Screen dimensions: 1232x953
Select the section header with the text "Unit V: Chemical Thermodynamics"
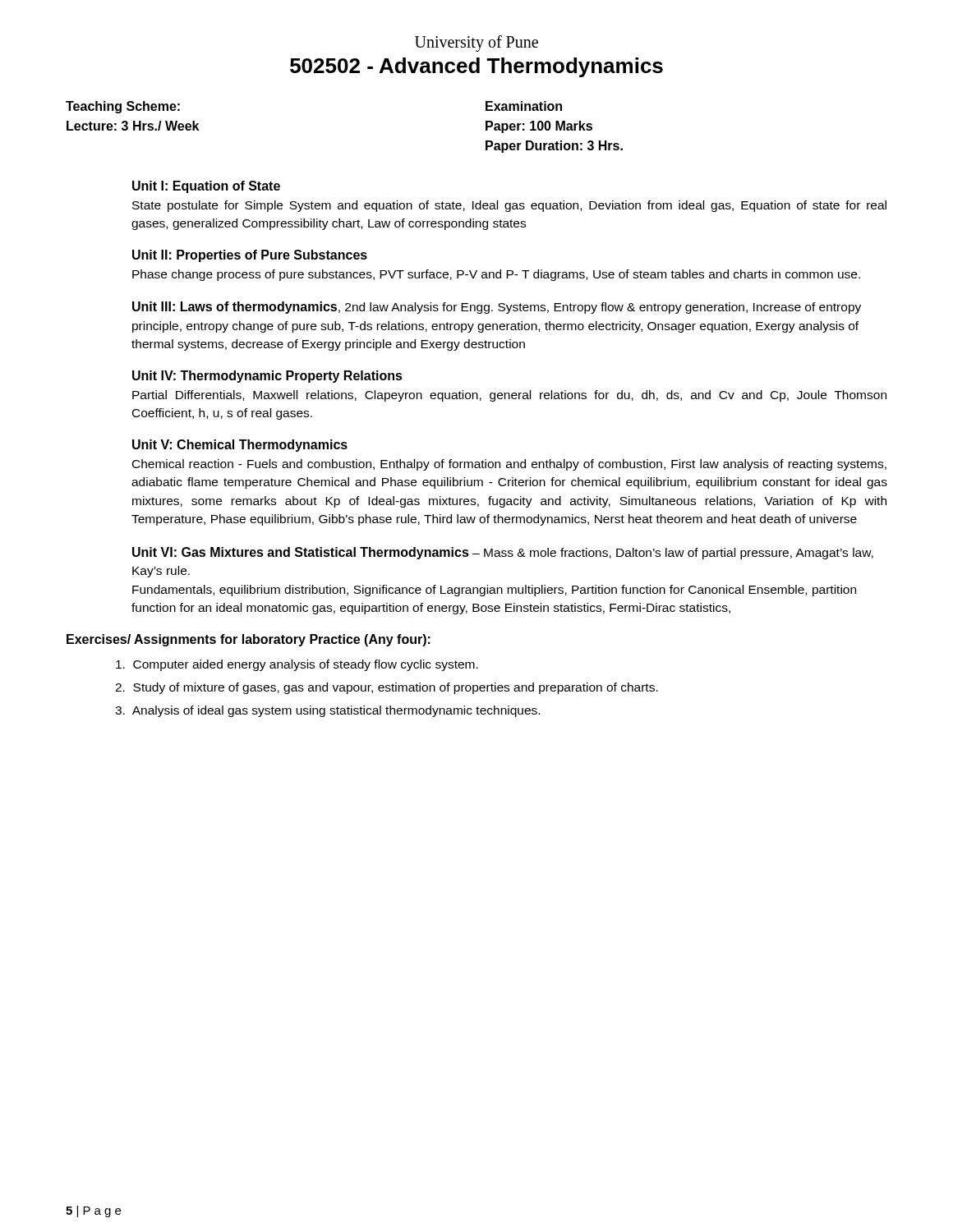coord(240,445)
